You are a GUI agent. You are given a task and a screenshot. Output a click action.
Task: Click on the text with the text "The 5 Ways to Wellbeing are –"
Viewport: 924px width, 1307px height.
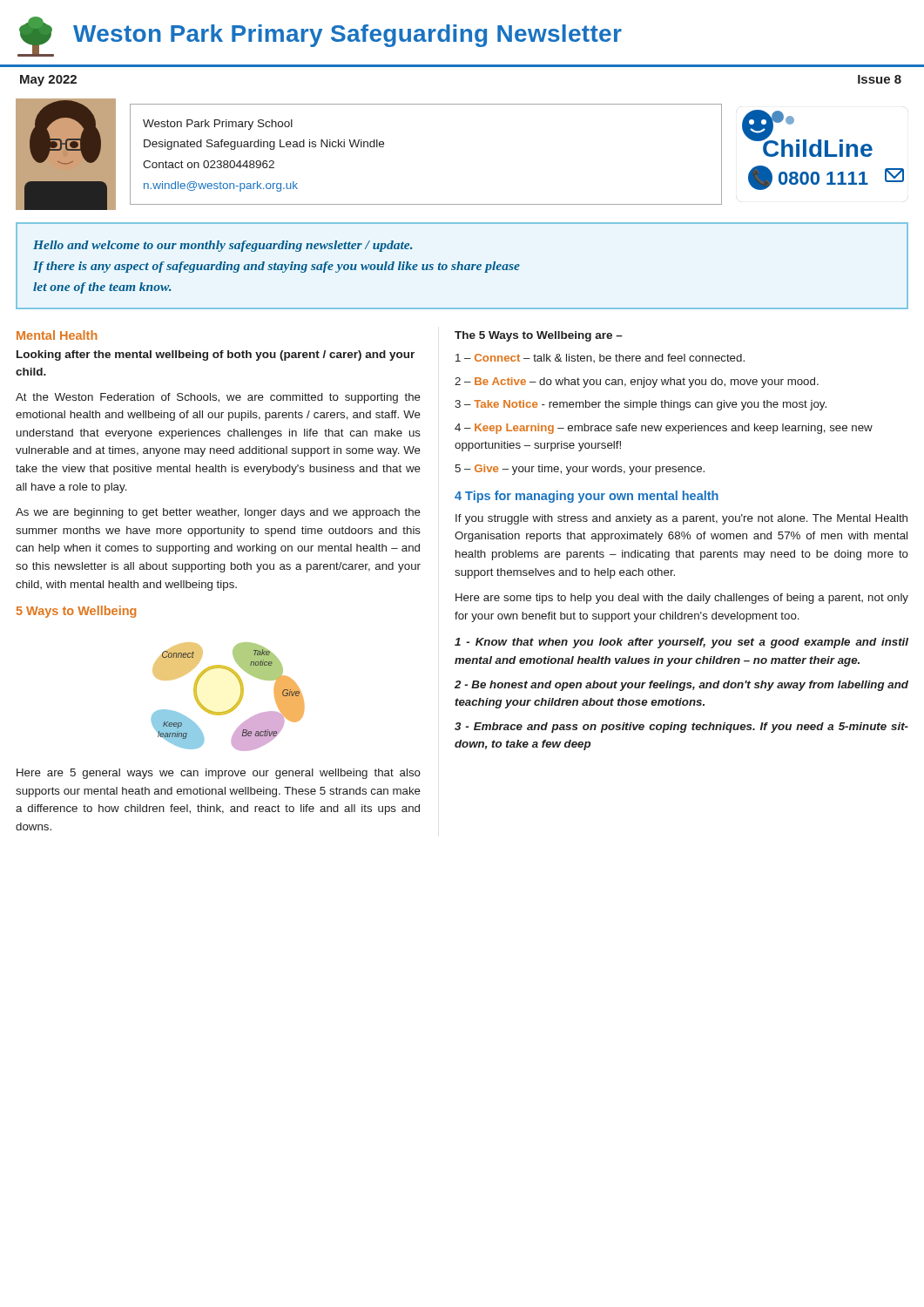(x=539, y=335)
